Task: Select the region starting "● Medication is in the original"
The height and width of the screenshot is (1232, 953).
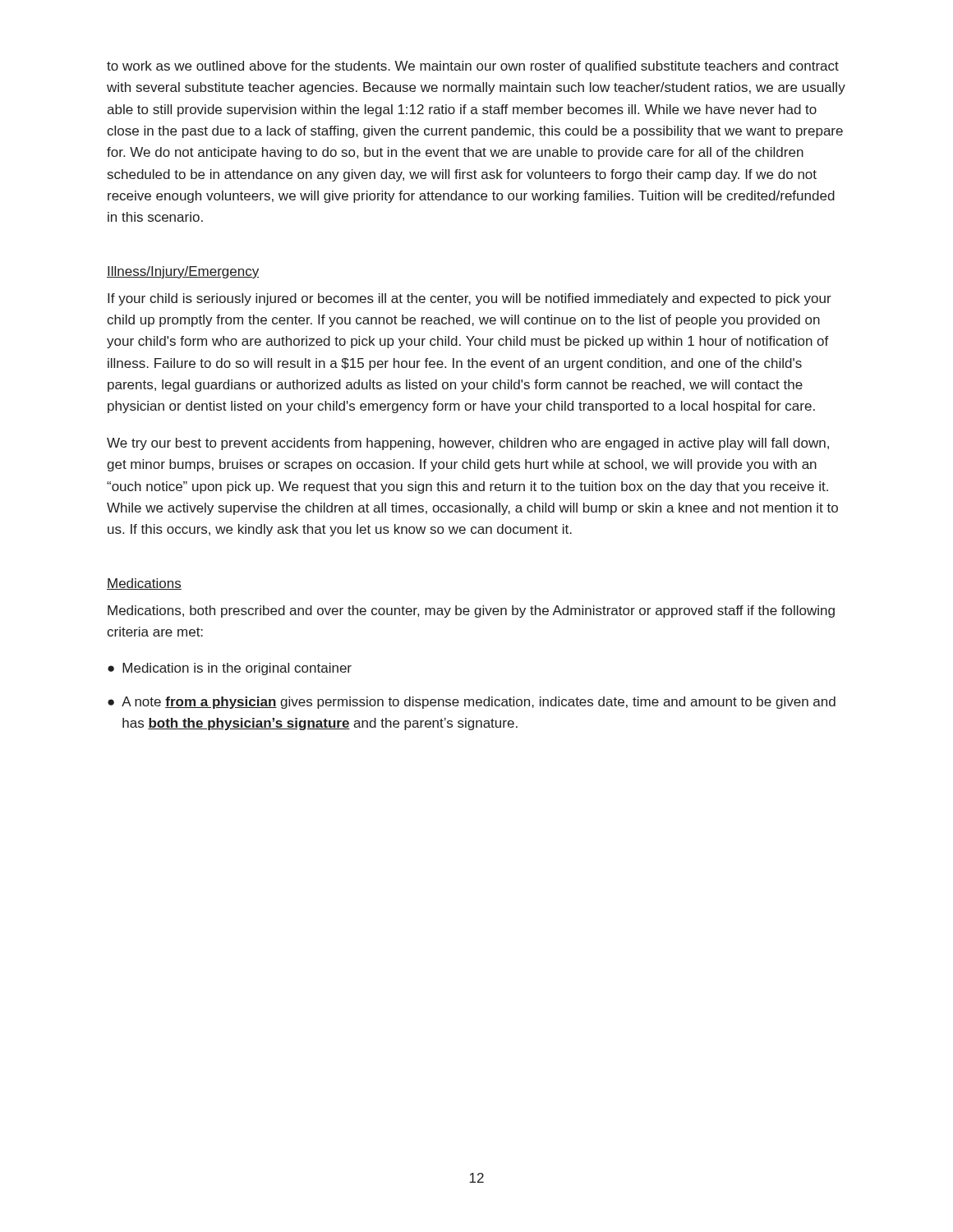Action: (229, 669)
